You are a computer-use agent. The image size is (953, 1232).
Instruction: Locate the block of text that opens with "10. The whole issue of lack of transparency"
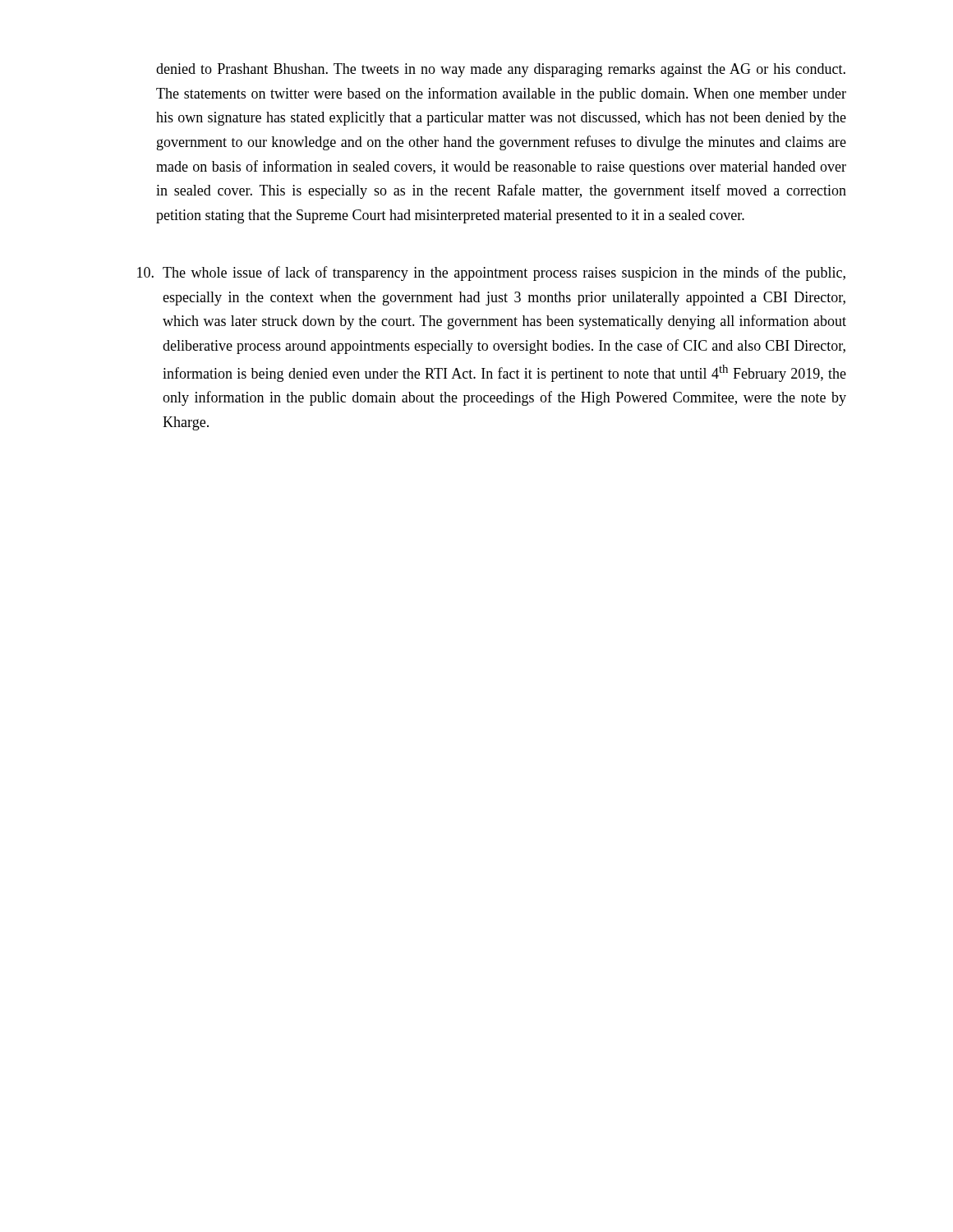pyautogui.click(x=476, y=348)
